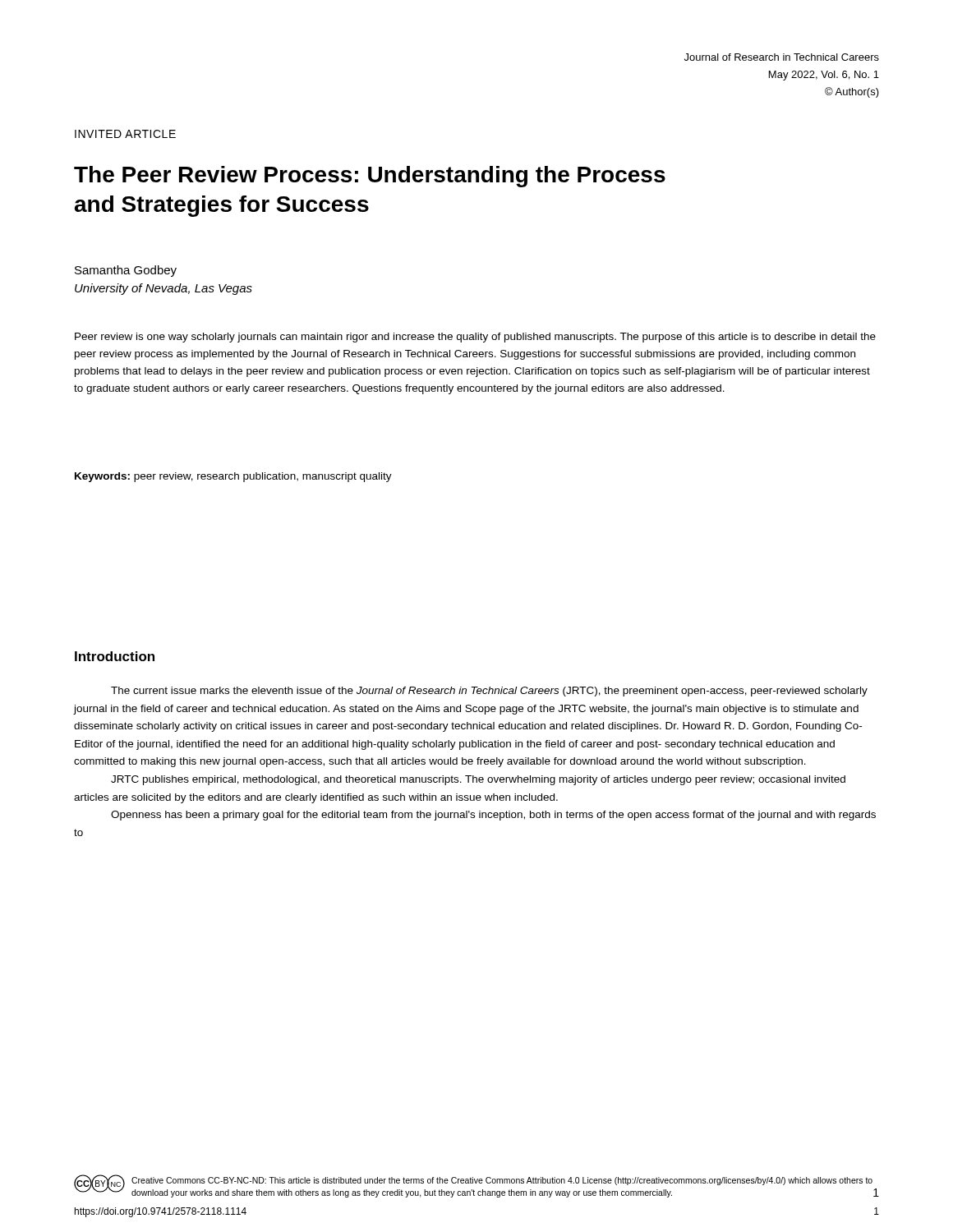953x1232 pixels.
Task: Locate the block of text that opens with "Peer review is one way scholarly journals can"
Action: (475, 362)
